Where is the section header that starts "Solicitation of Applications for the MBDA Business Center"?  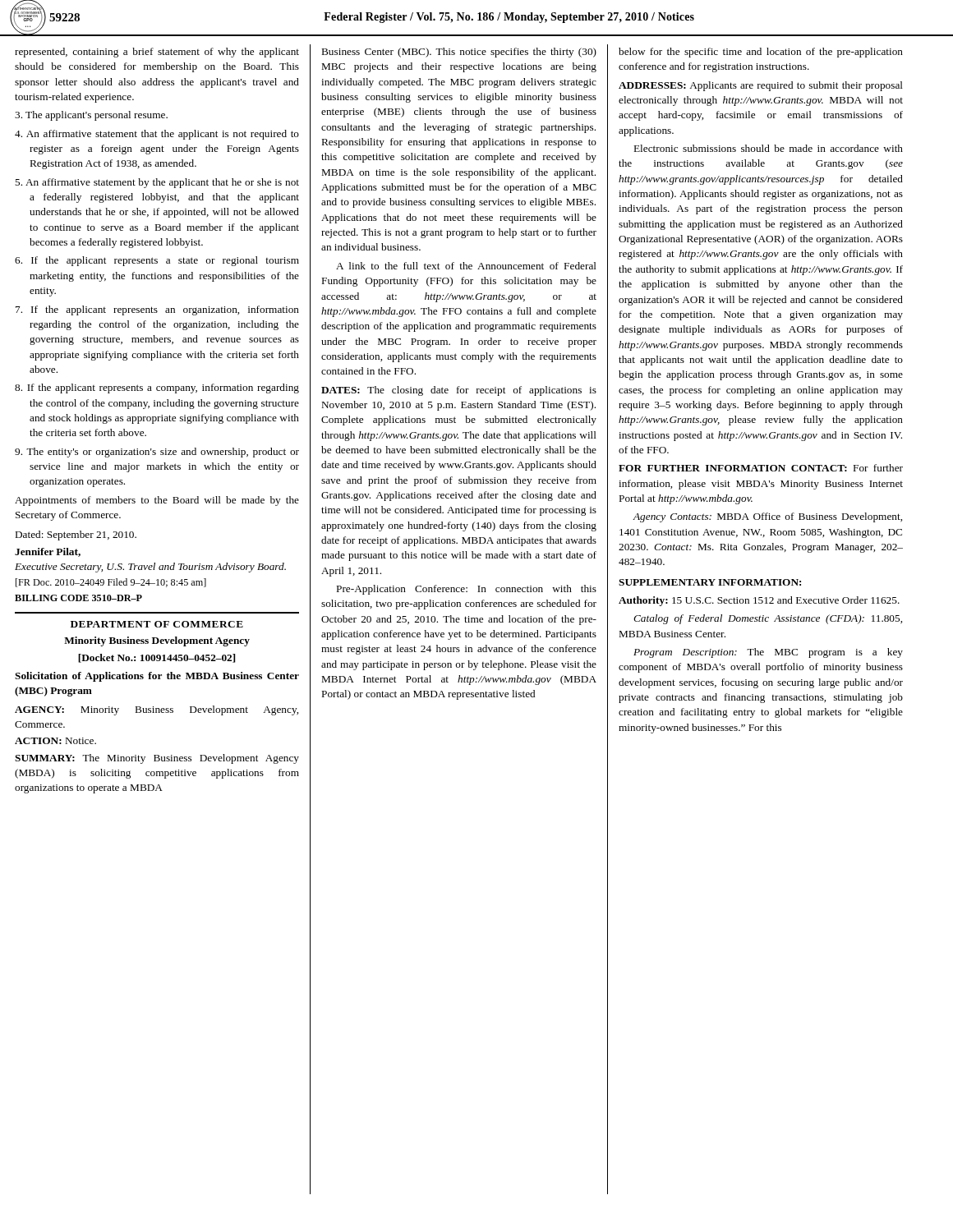[x=157, y=683]
